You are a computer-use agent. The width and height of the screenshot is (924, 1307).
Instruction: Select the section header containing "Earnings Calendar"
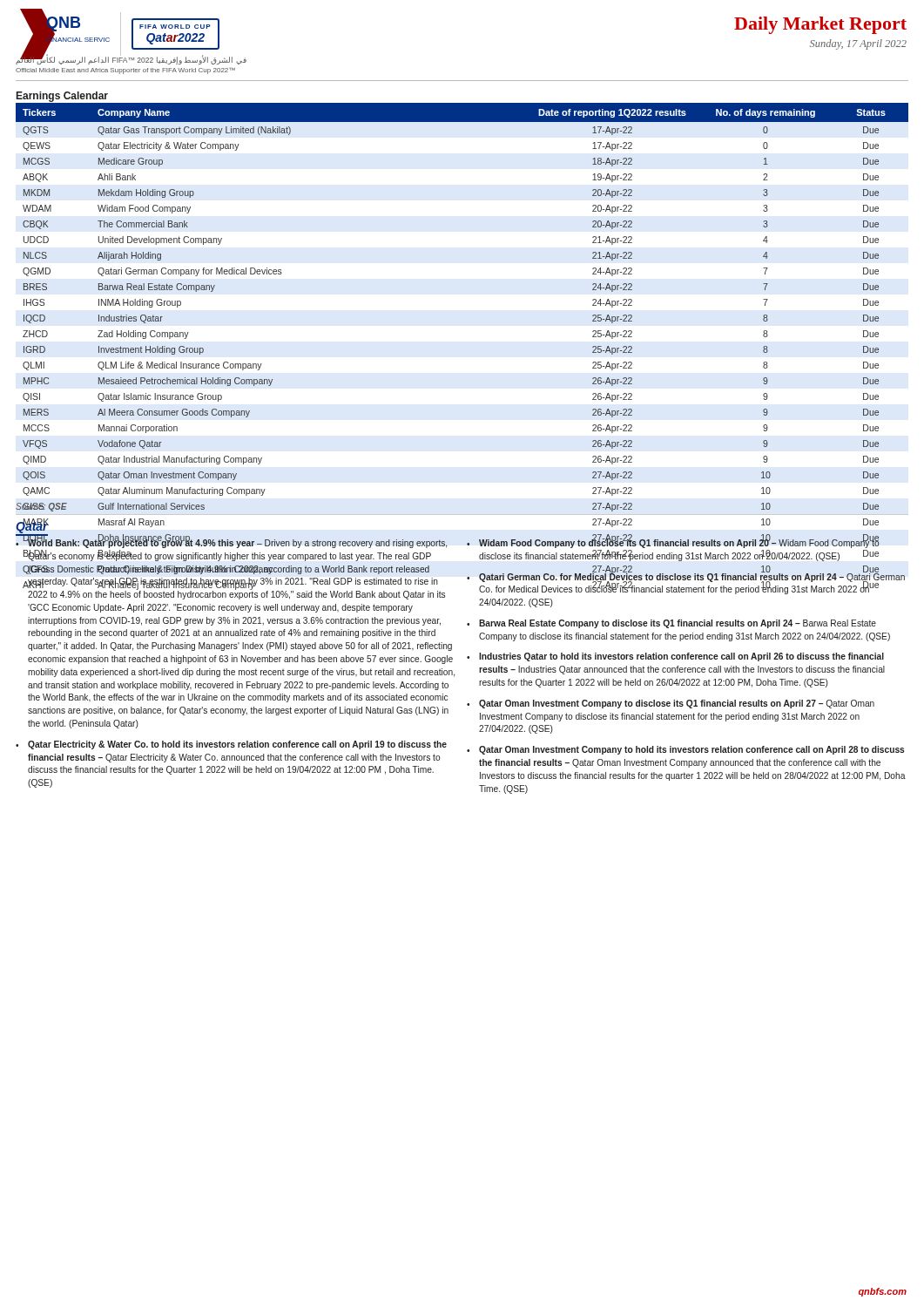pos(62,96)
